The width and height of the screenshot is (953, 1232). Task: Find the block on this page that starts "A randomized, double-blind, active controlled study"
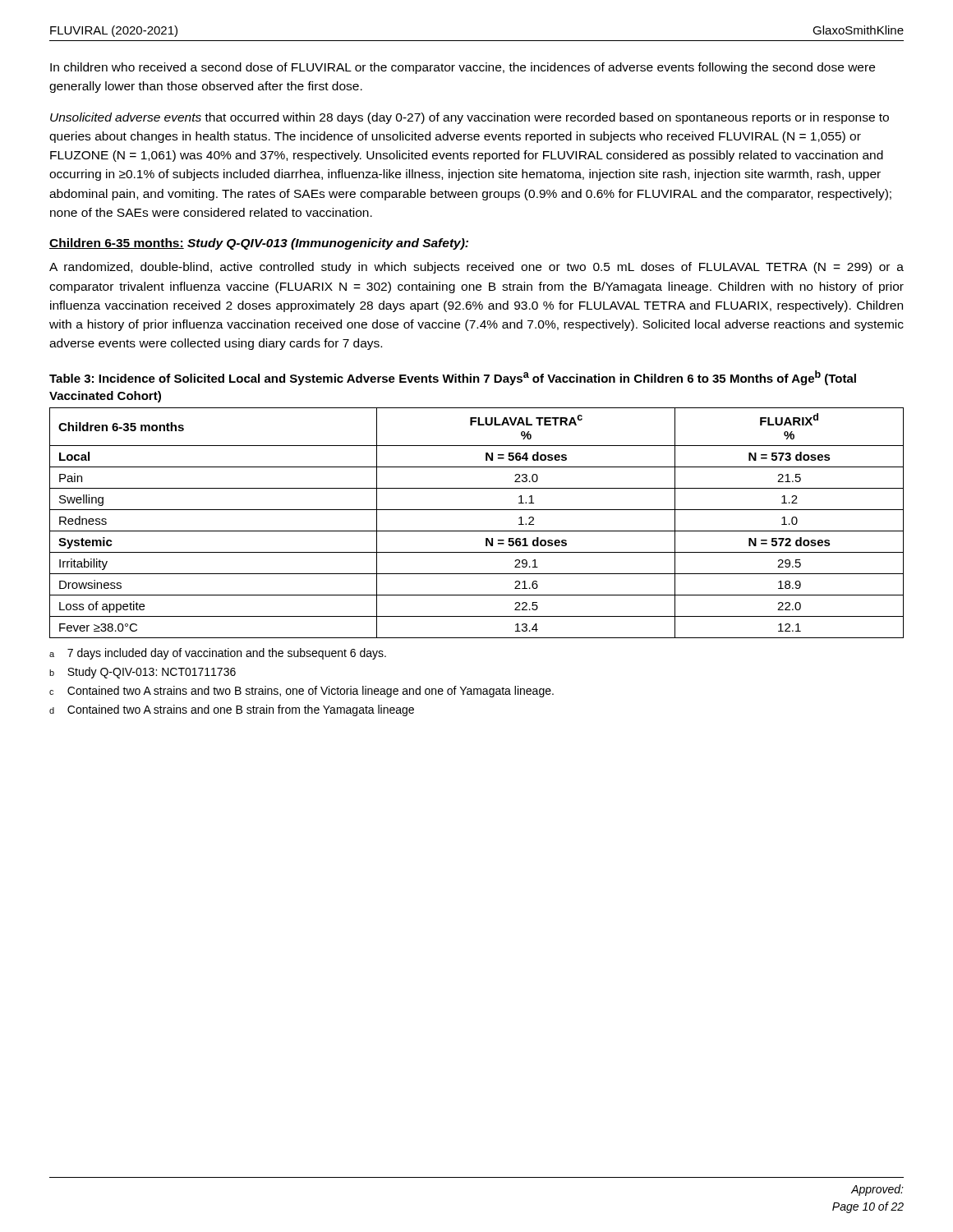click(476, 305)
